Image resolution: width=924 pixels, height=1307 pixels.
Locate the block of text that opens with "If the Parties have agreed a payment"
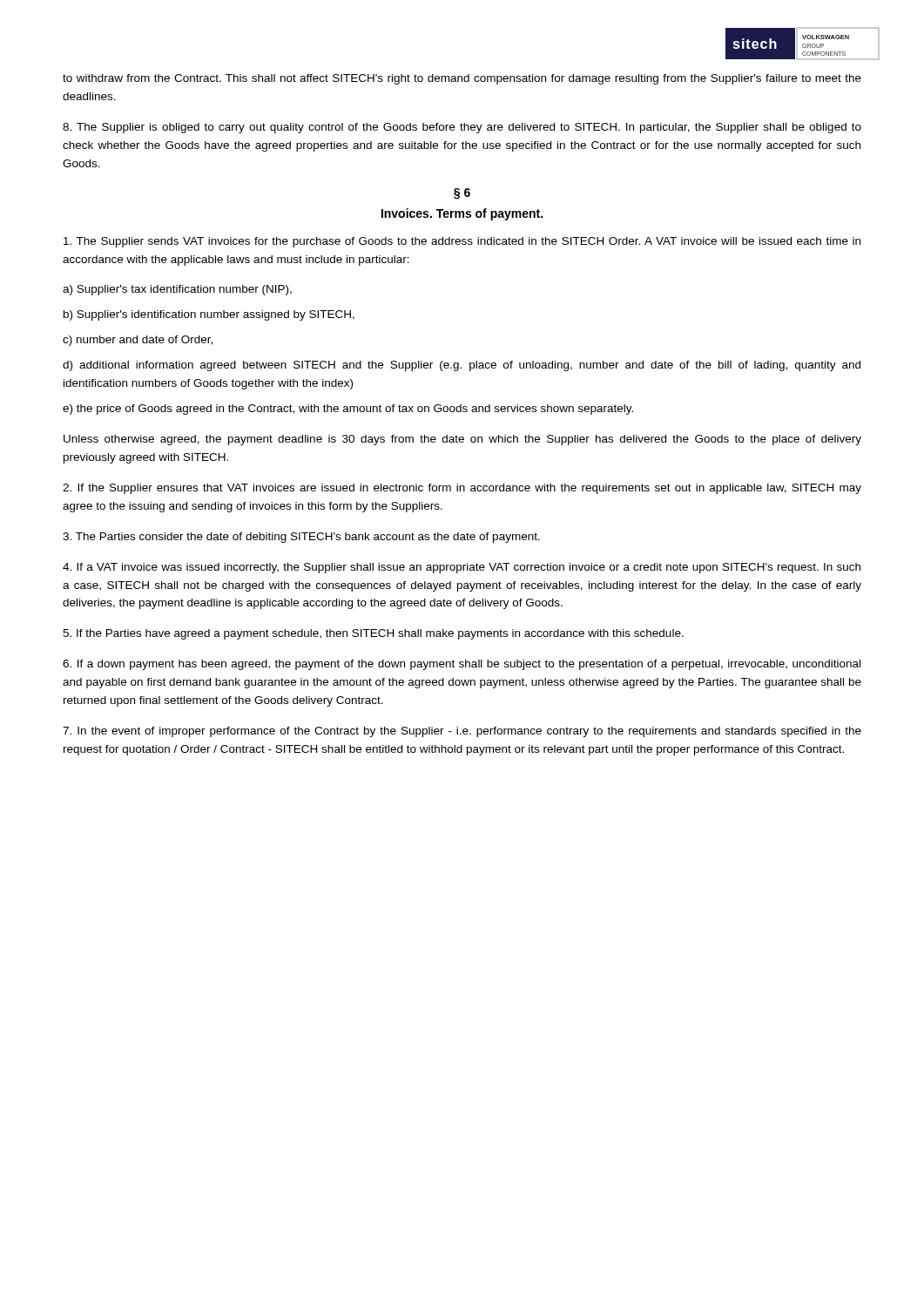[373, 633]
